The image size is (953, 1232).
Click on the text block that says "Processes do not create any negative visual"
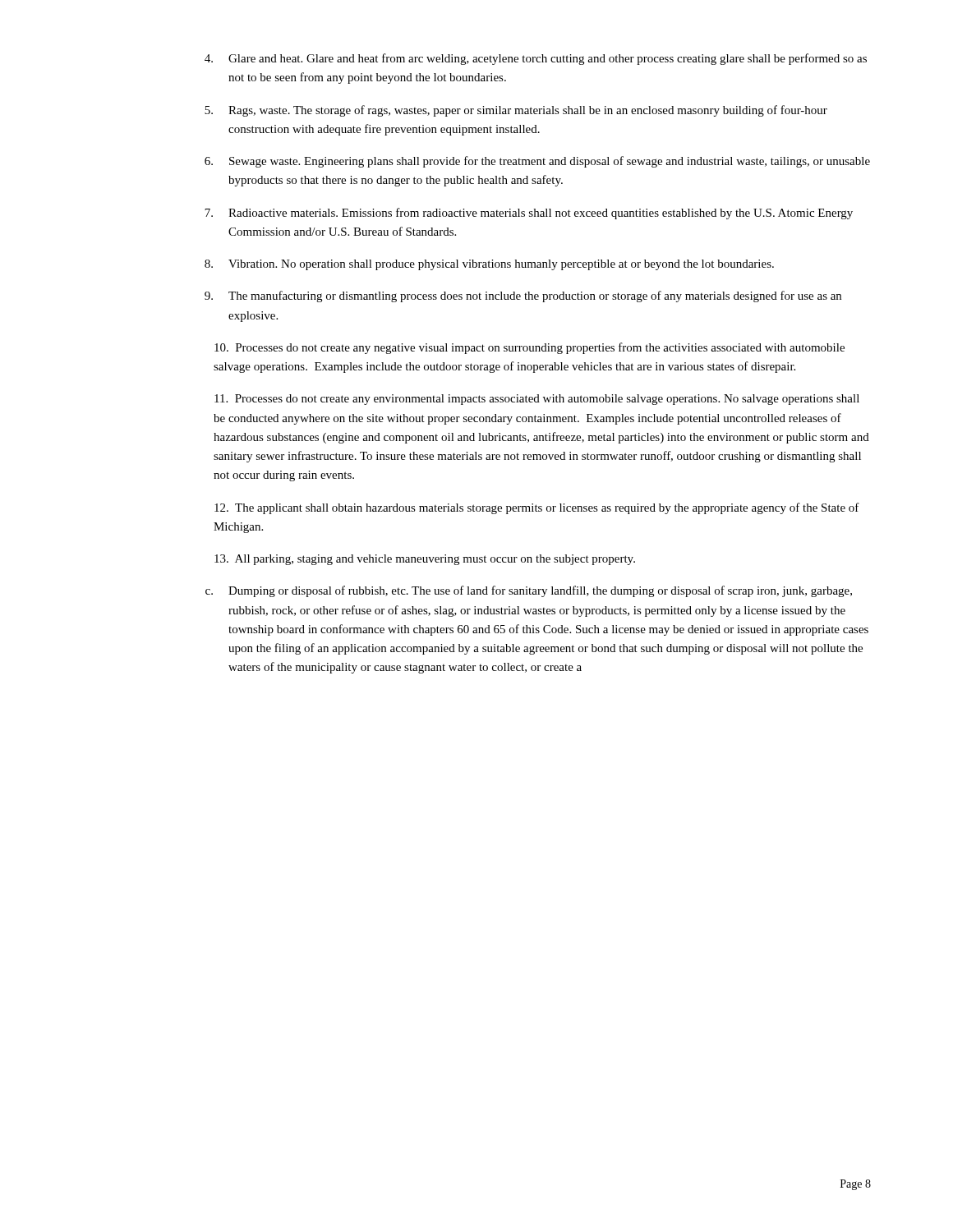coord(529,357)
